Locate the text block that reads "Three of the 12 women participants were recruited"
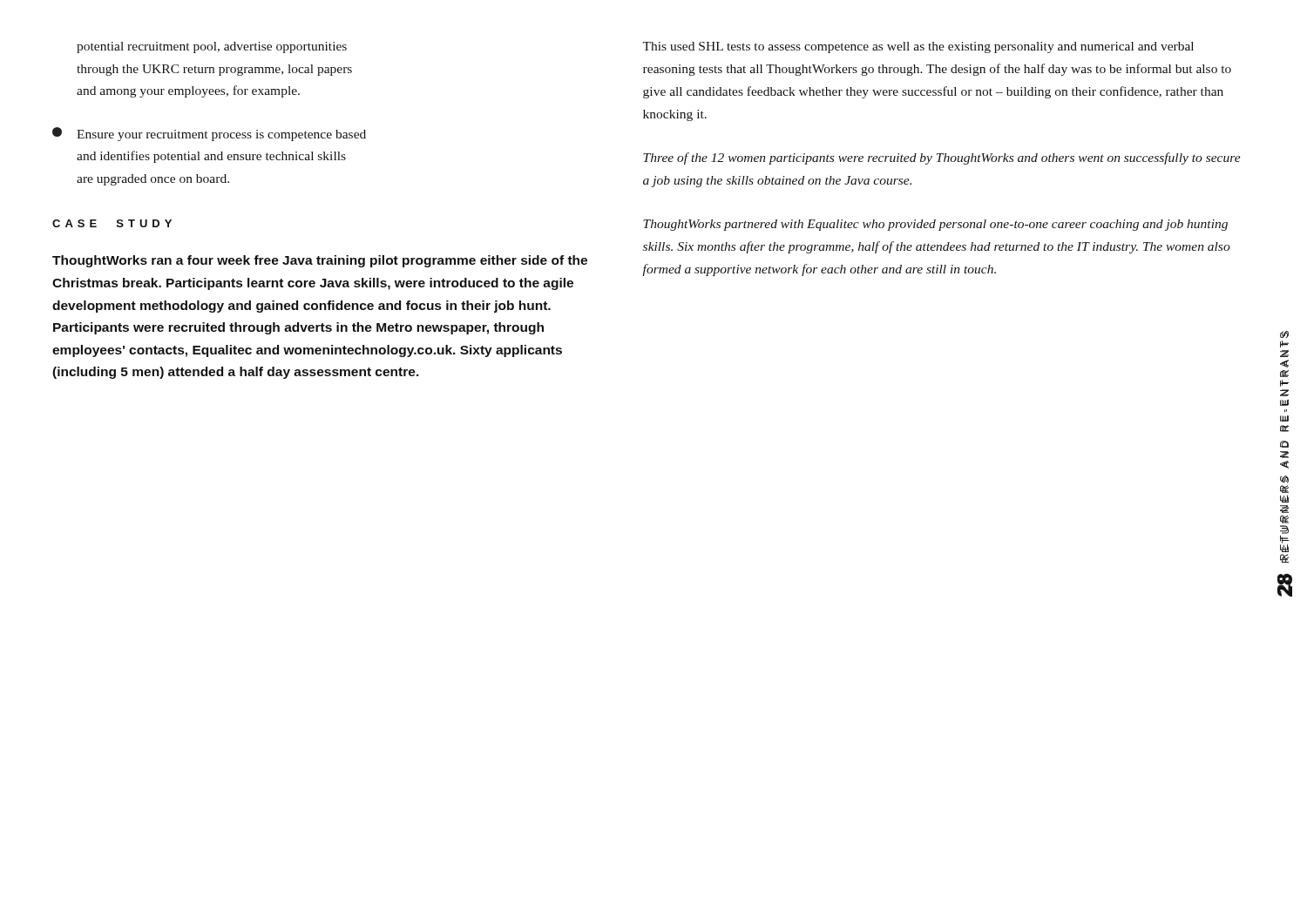 click(x=941, y=169)
